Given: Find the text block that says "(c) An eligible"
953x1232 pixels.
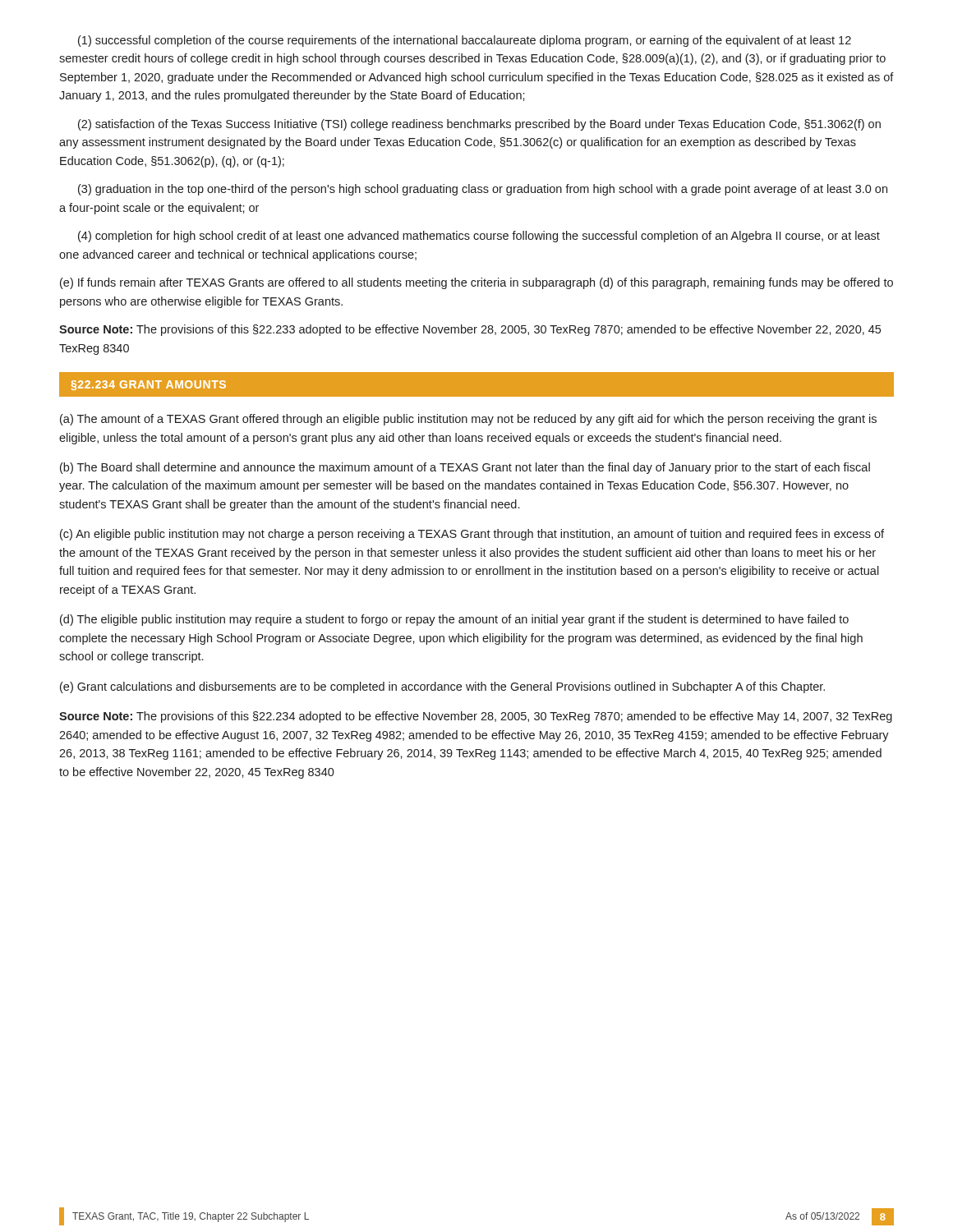Looking at the screenshot, I should pyautogui.click(x=472, y=562).
